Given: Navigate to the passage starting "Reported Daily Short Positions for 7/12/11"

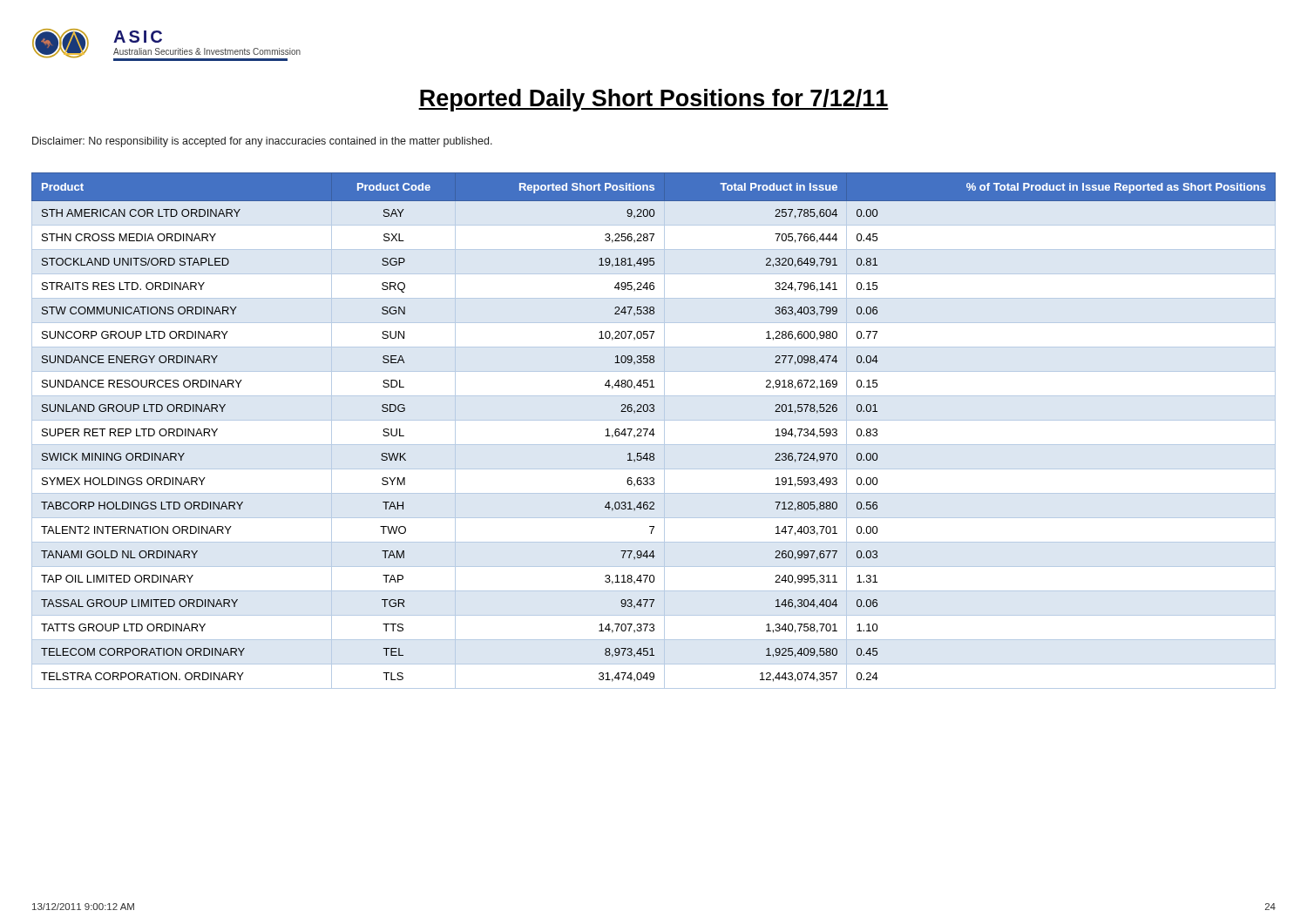Looking at the screenshot, I should [654, 99].
